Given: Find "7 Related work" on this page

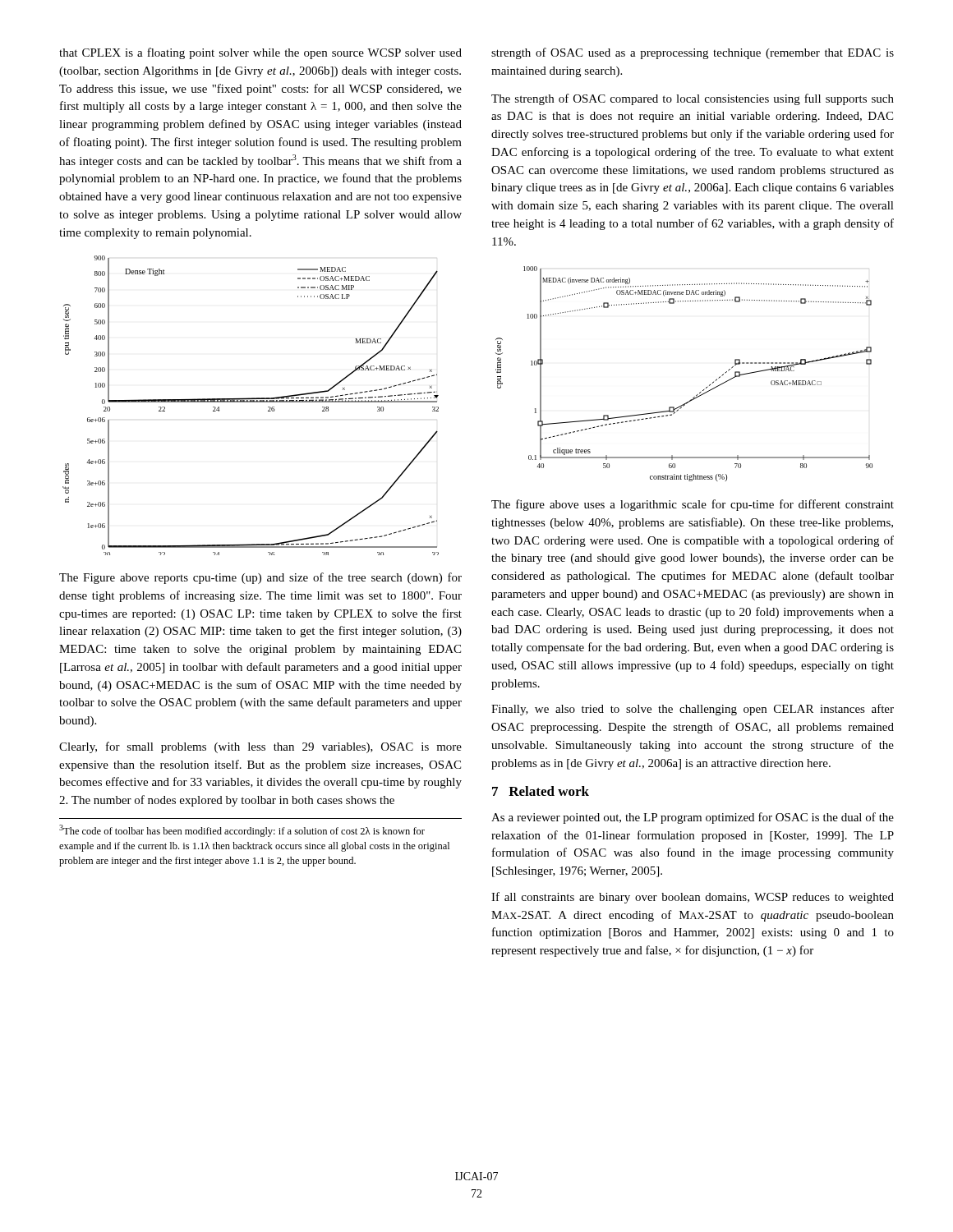Looking at the screenshot, I should (x=540, y=792).
